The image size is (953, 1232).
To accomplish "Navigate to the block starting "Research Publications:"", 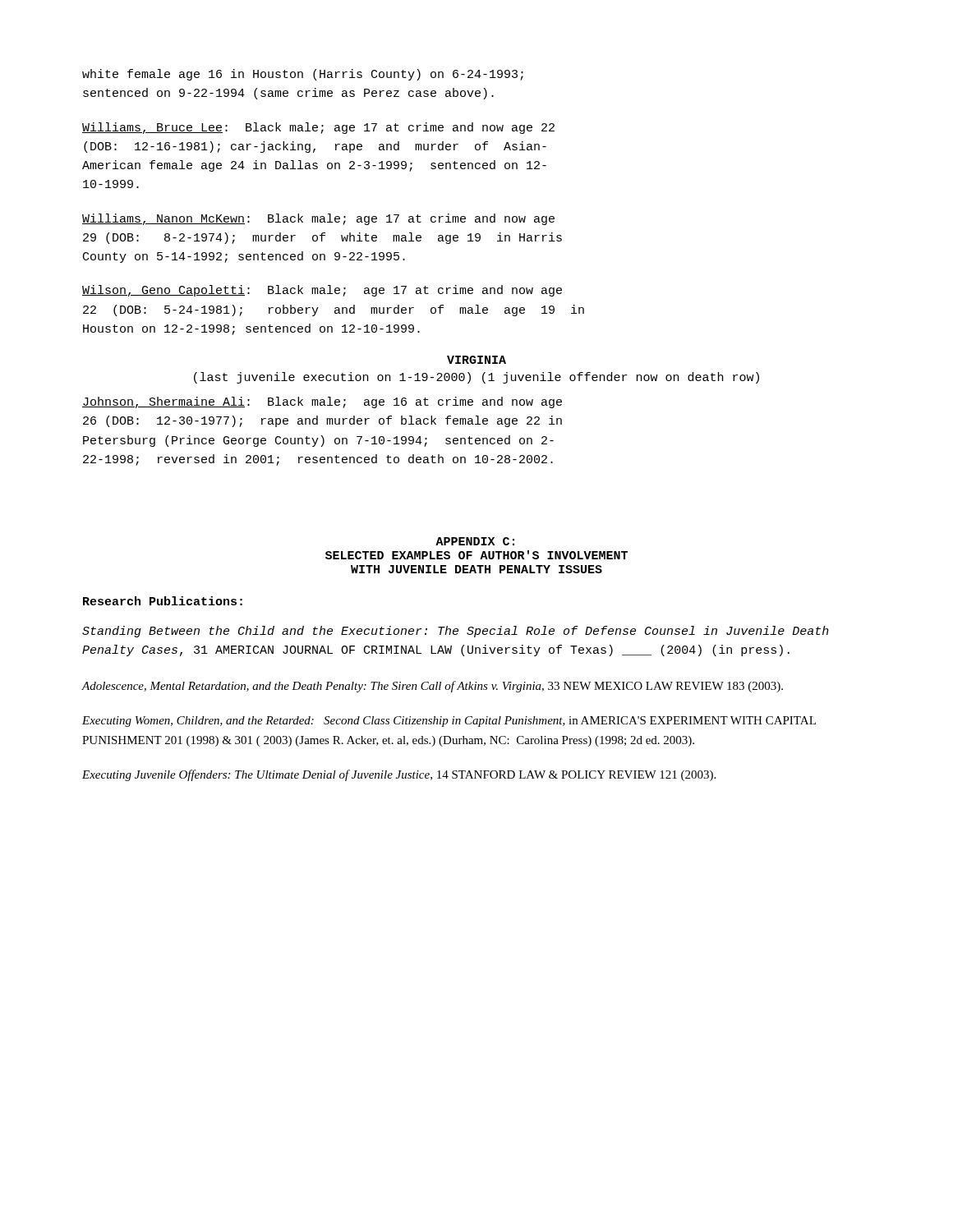I will point(163,602).
